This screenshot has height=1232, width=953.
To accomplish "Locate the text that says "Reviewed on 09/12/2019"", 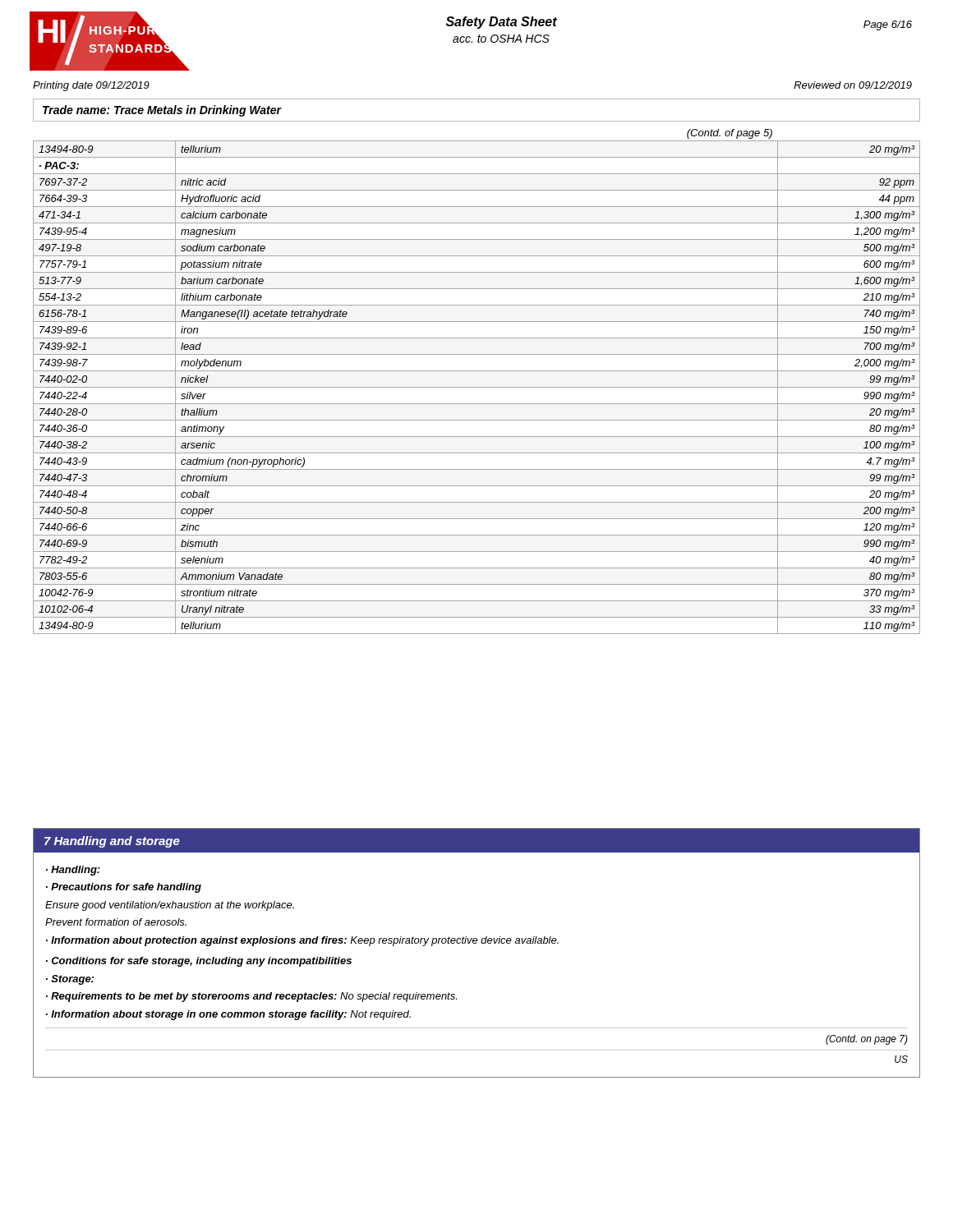I will point(853,85).
